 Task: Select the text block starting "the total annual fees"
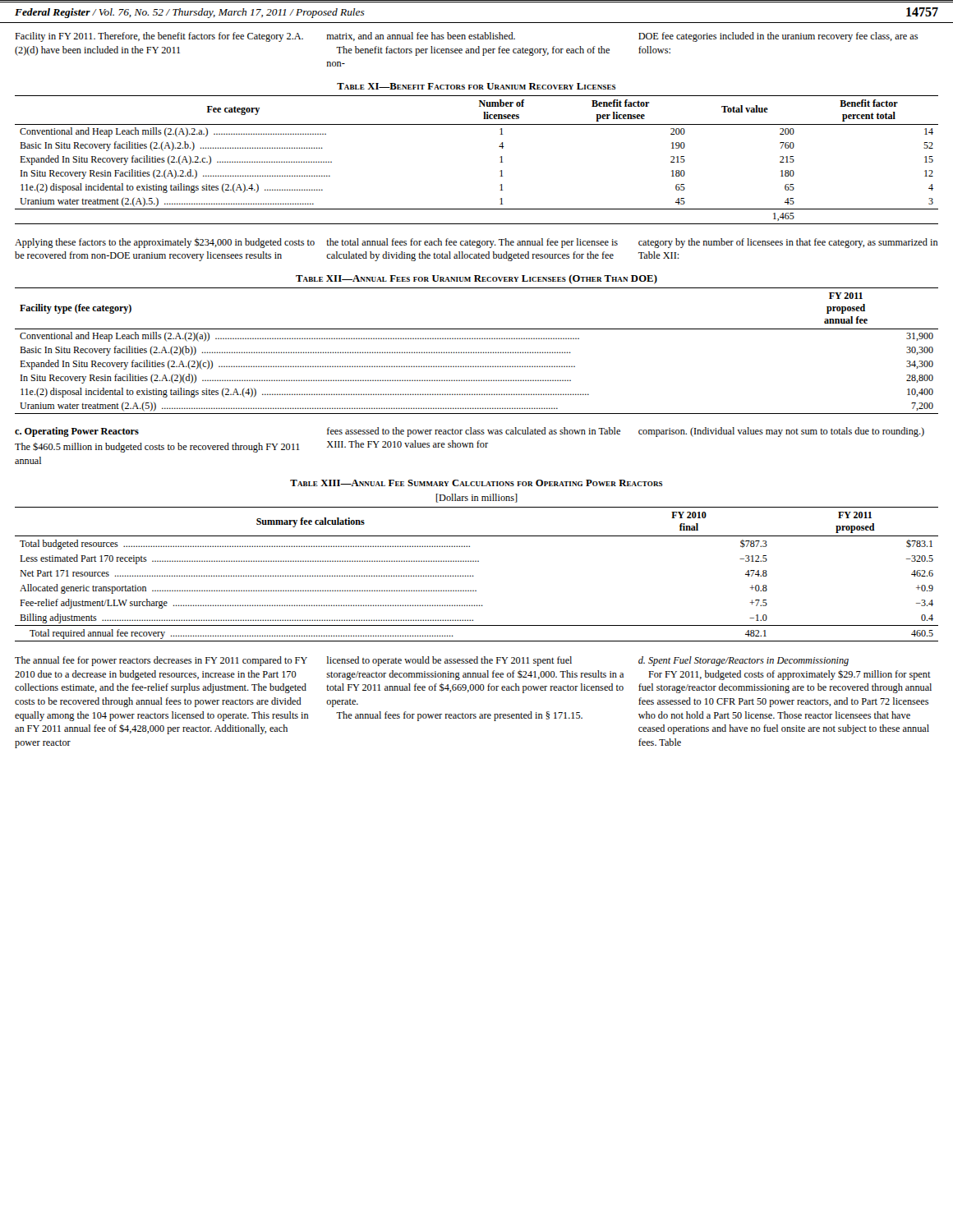coord(472,249)
